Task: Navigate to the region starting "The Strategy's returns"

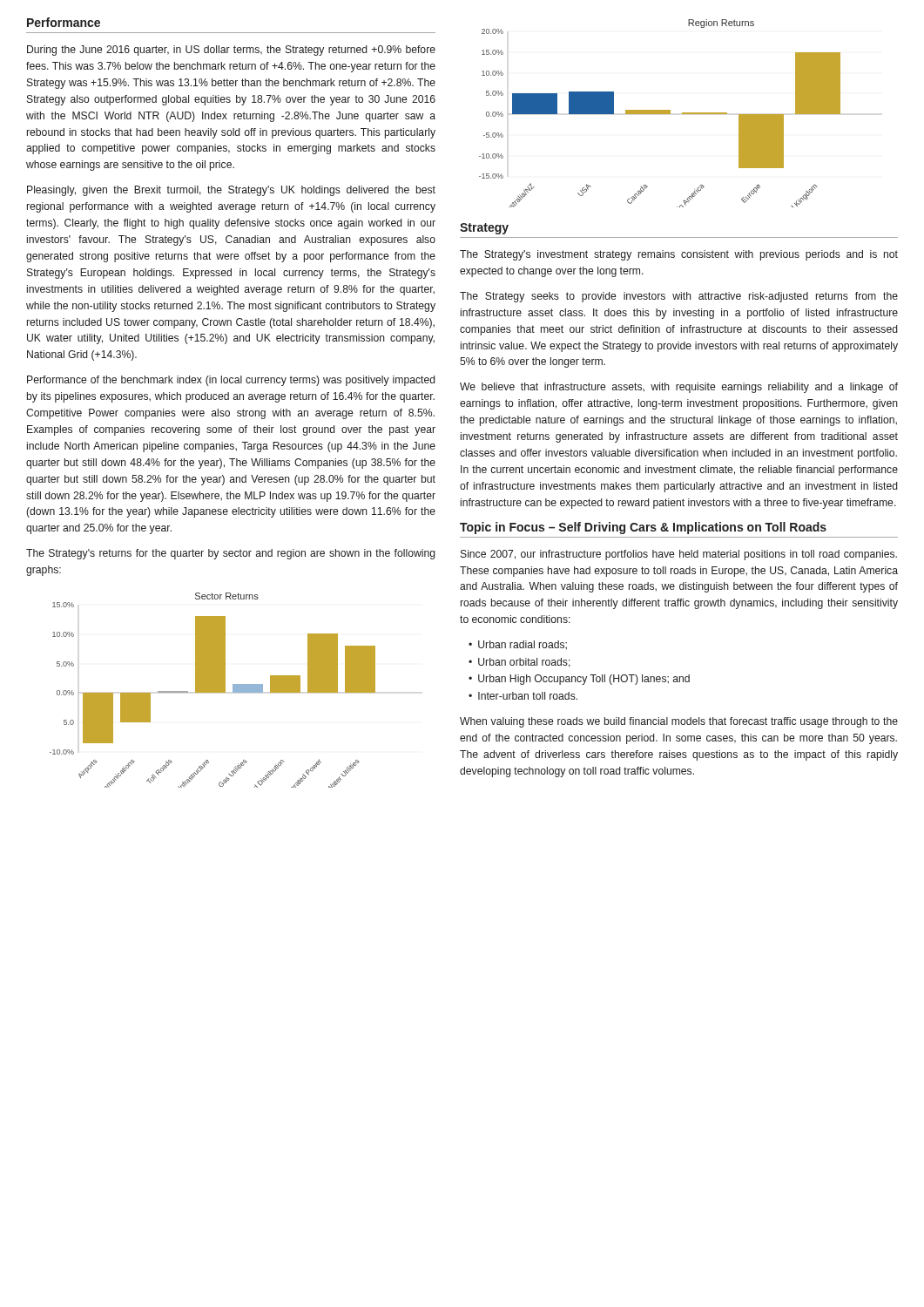Action: click(x=231, y=562)
